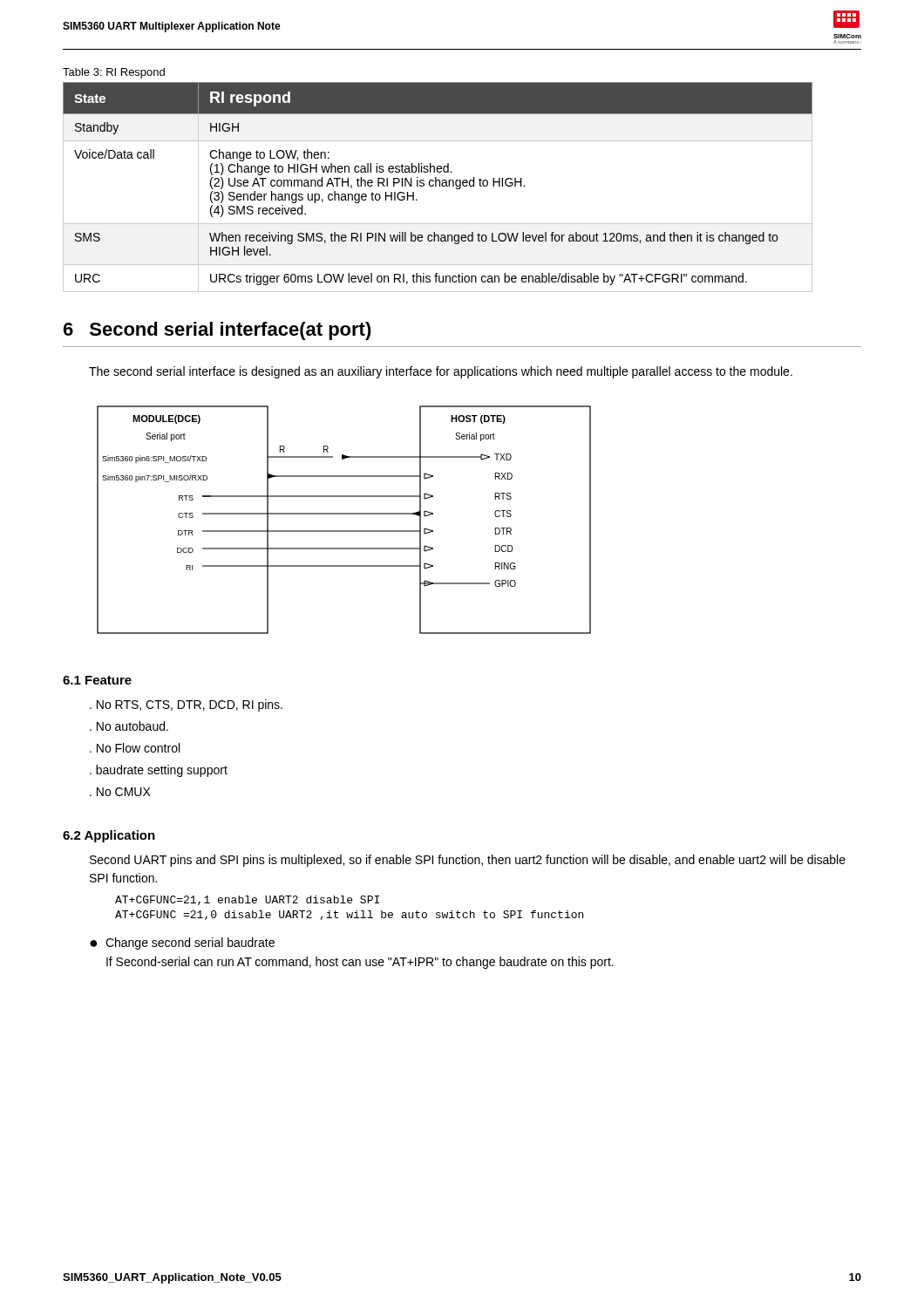Point to the element starting "6.2 Application"
Viewport: 924px width, 1308px height.
[x=109, y=835]
